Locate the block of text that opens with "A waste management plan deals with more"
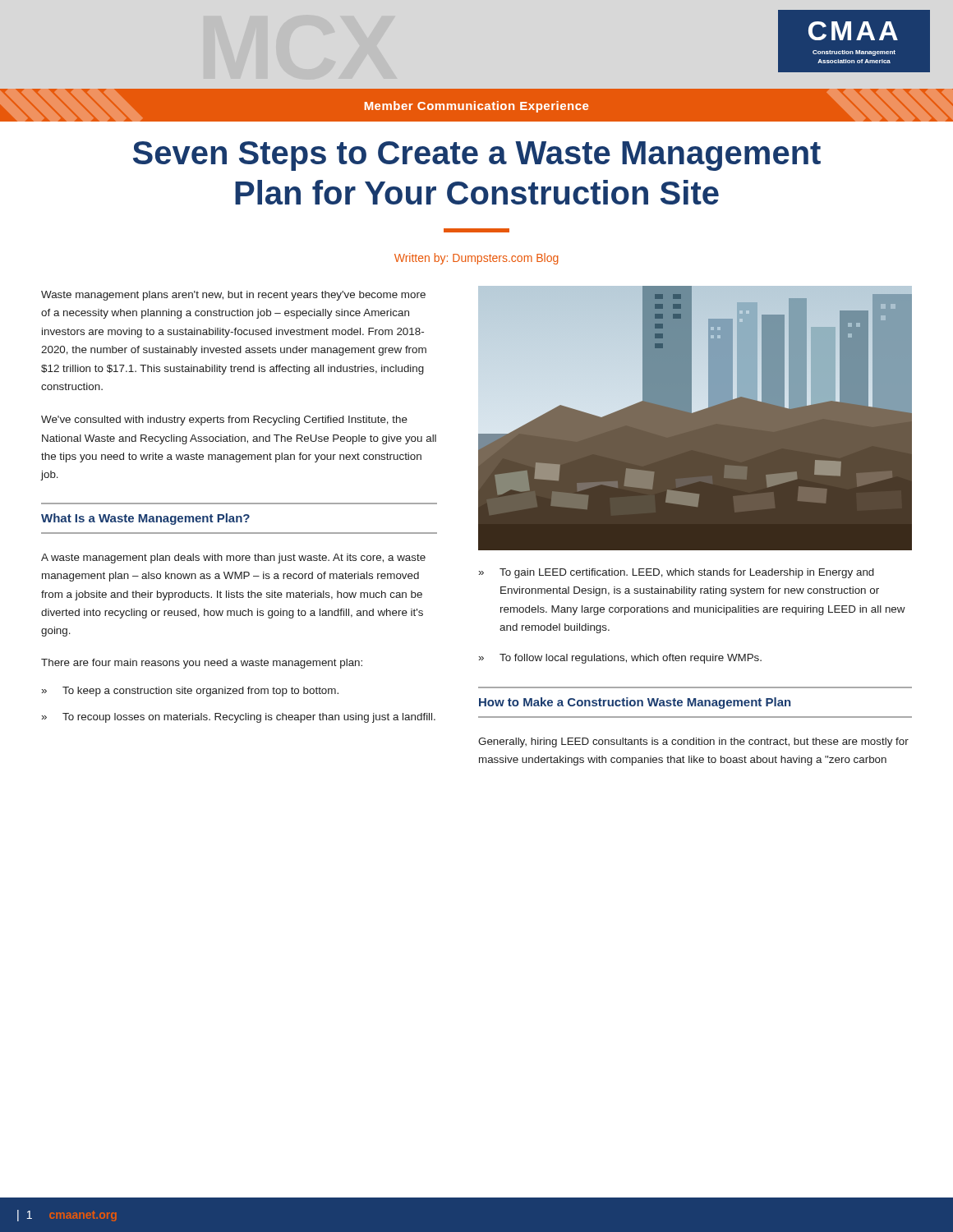 [233, 594]
